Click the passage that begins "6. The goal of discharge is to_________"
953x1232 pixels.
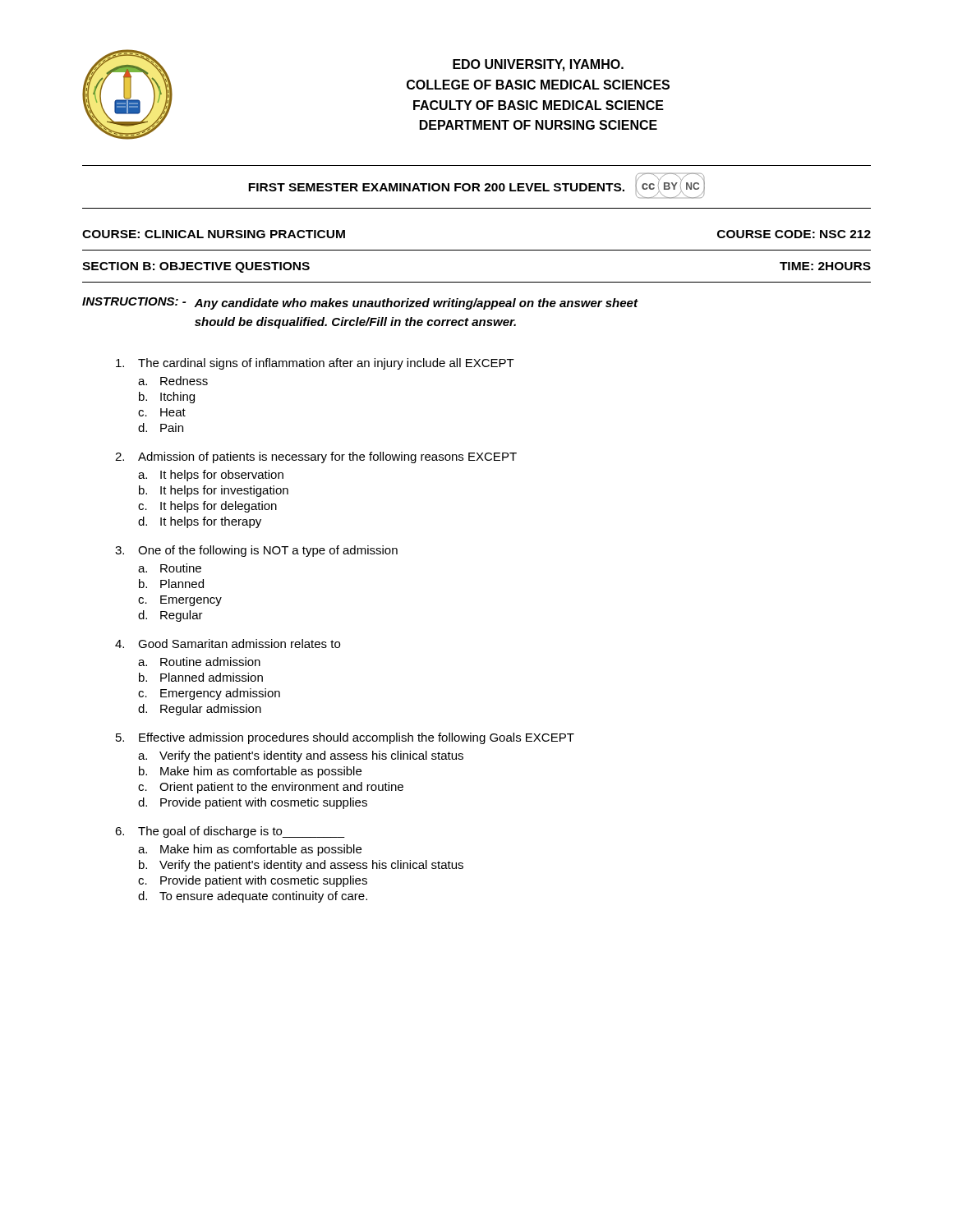[x=230, y=832]
